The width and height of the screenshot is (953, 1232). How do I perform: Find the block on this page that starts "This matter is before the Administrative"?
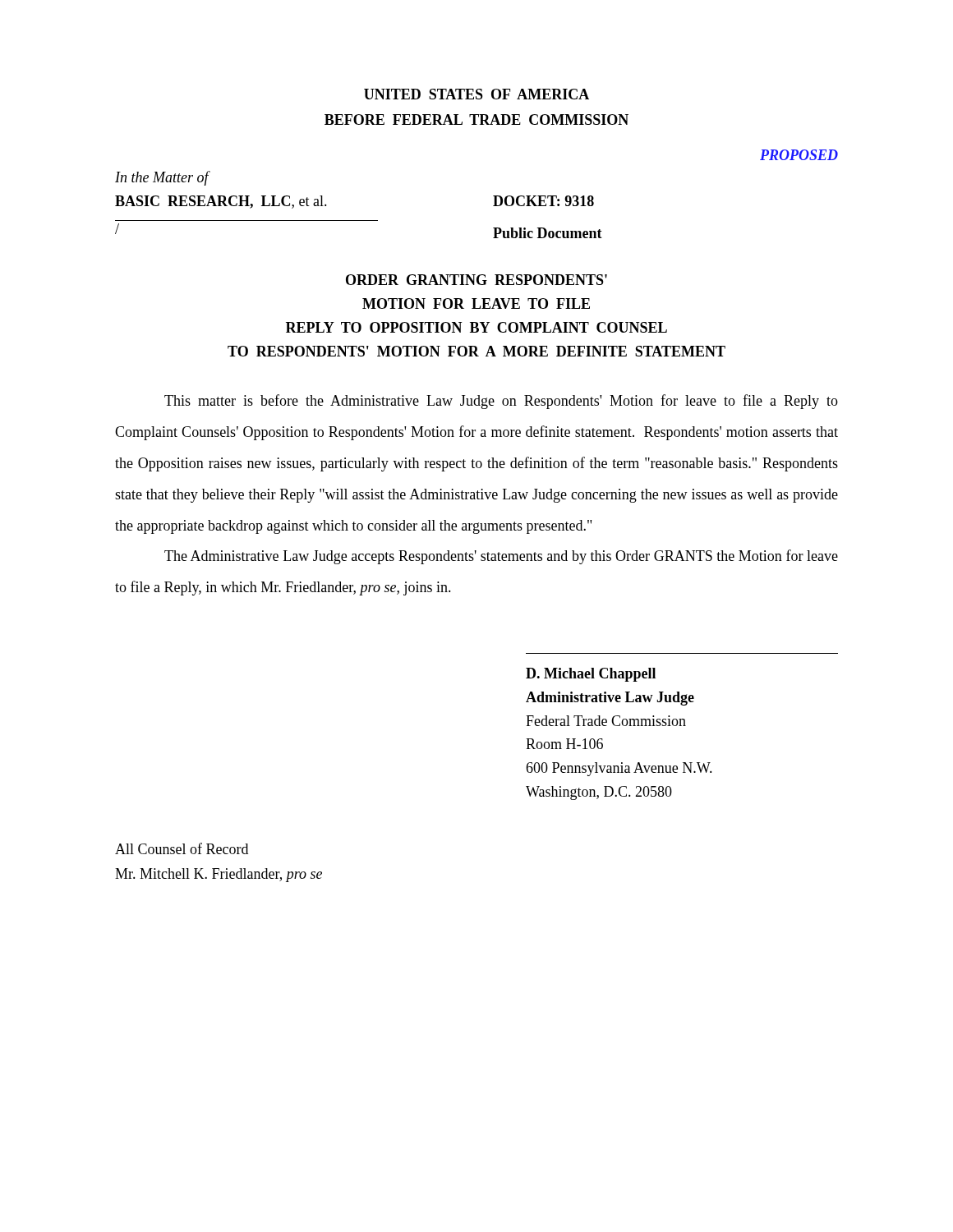point(476,463)
